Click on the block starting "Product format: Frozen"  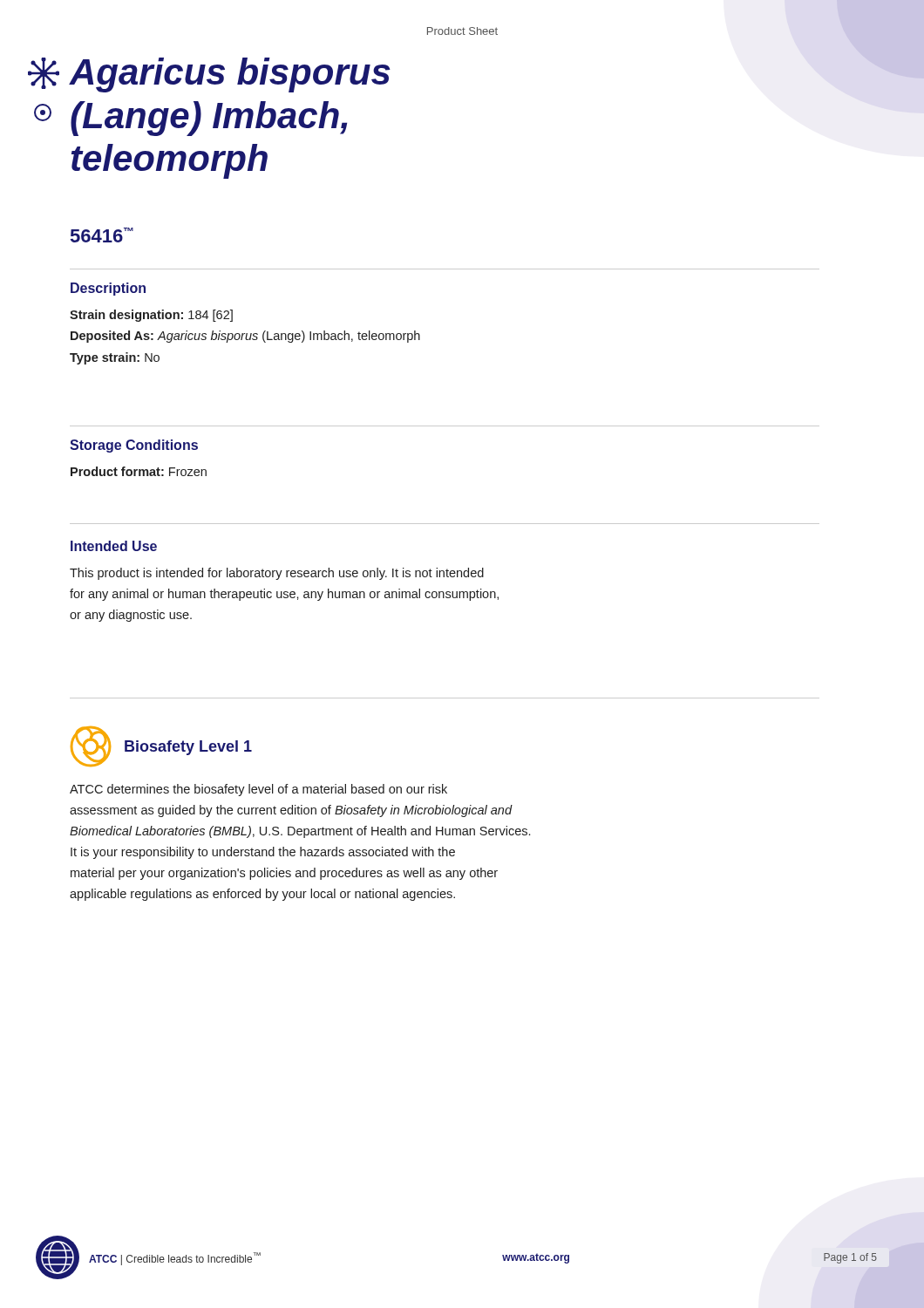(x=139, y=471)
